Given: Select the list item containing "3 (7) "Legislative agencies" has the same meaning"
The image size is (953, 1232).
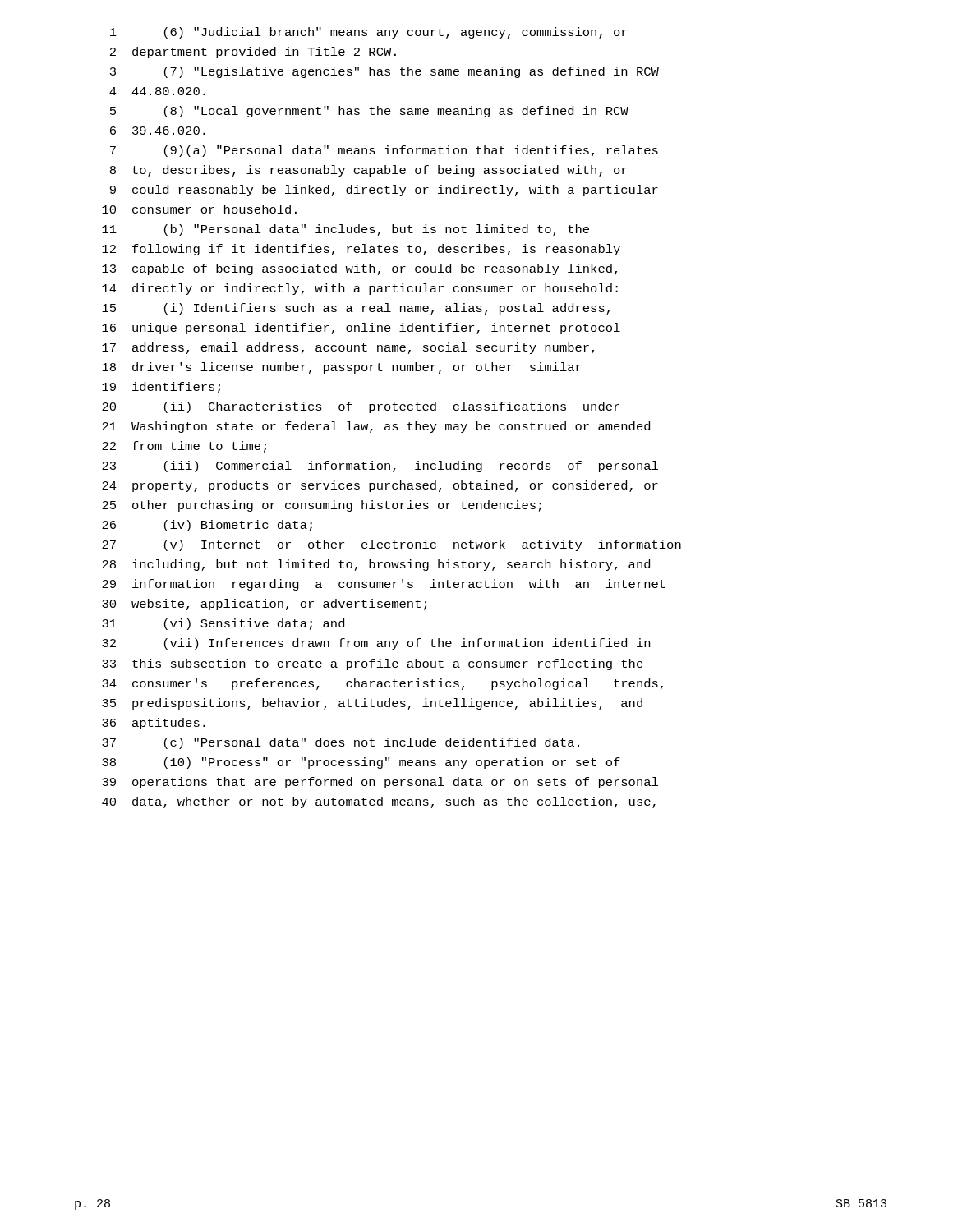Looking at the screenshot, I should tap(481, 82).
